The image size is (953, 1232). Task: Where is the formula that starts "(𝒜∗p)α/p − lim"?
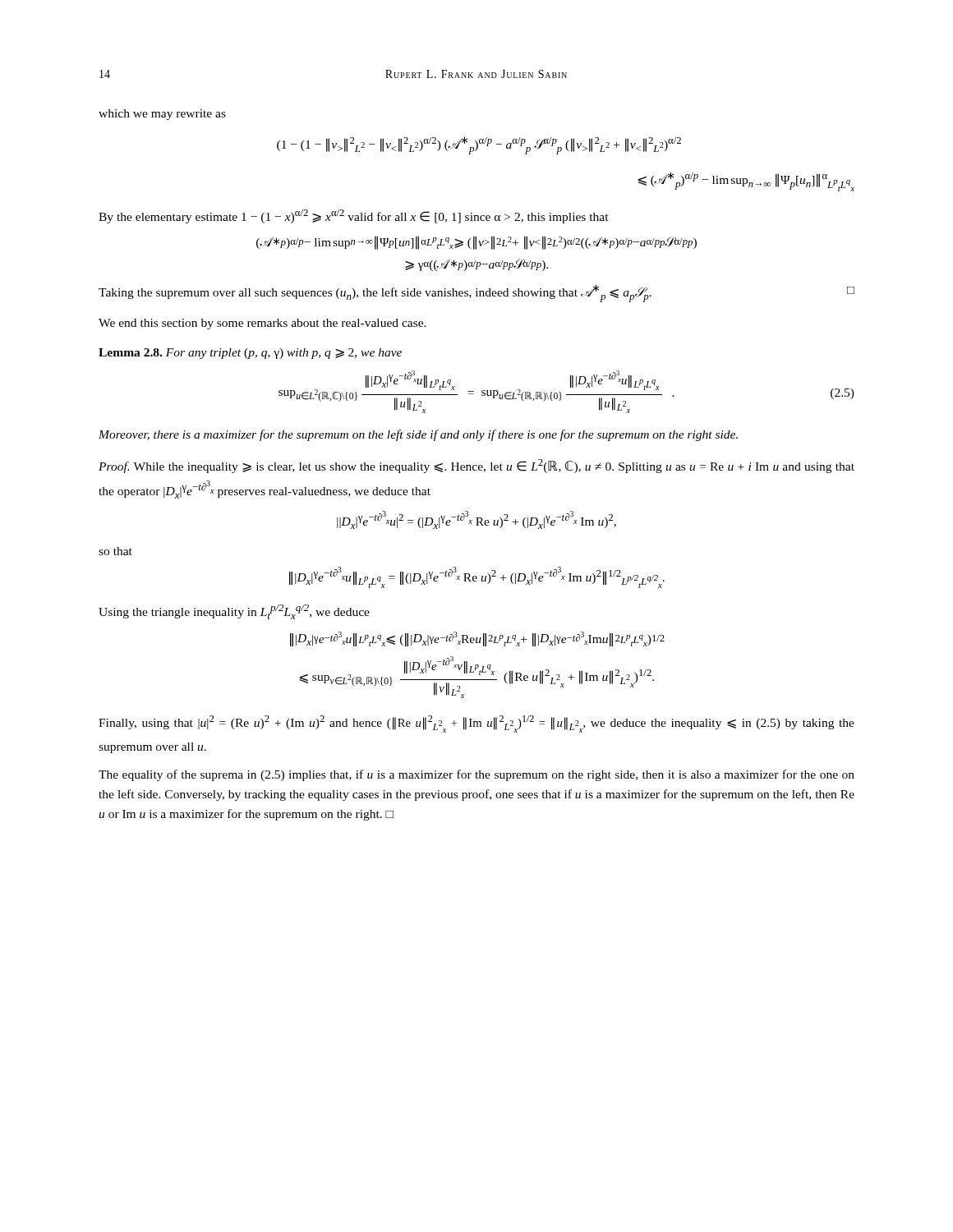[x=476, y=253]
